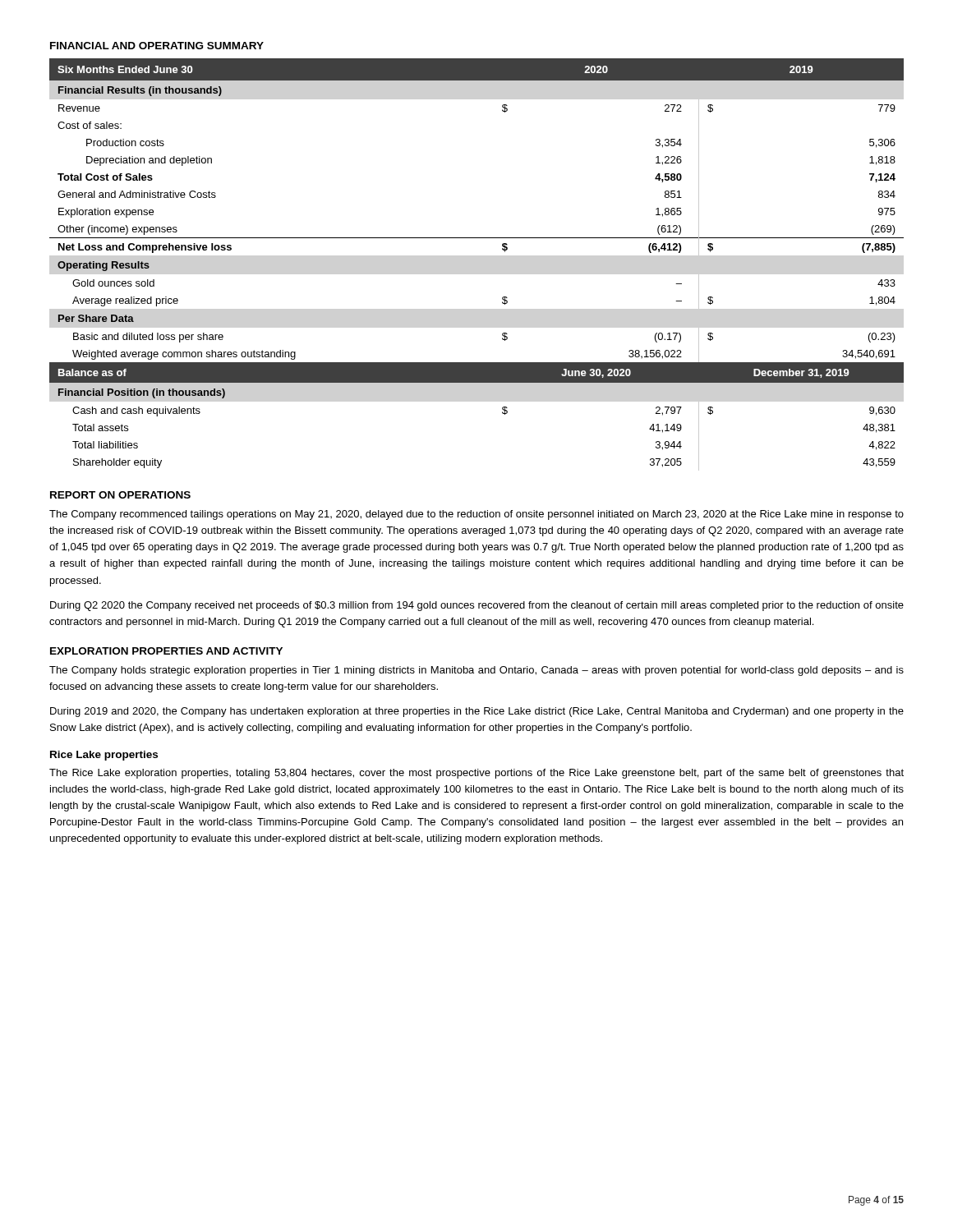Select the region starting "REPORT ON OPERATIONS"
The width and height of the screenshot is (953, 1232).
pyautogui.click(x=120, y=495)
